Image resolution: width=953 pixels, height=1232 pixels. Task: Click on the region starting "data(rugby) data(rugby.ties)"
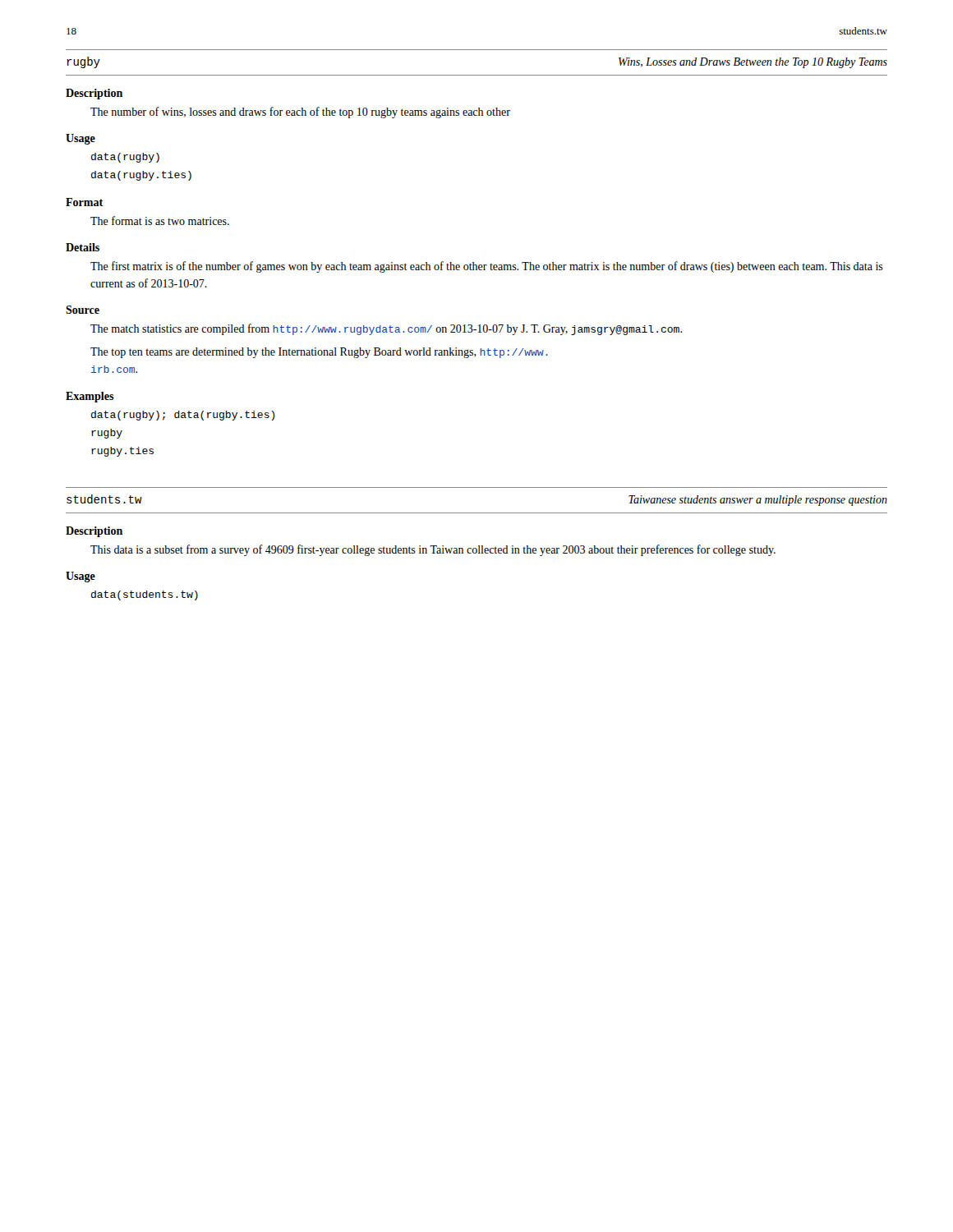[x=142, y=166]
